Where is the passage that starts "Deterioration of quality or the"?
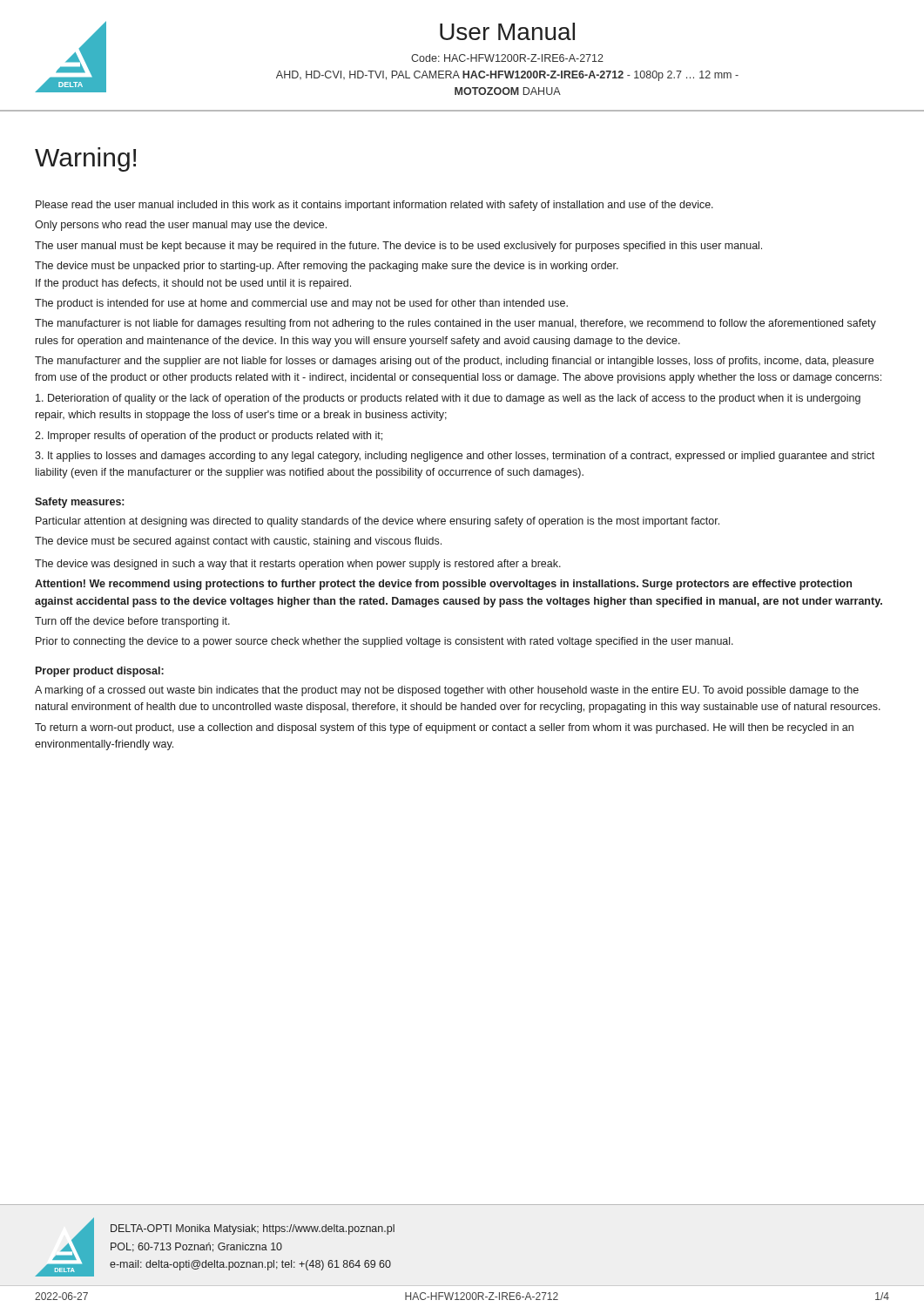 click(448, 406)
